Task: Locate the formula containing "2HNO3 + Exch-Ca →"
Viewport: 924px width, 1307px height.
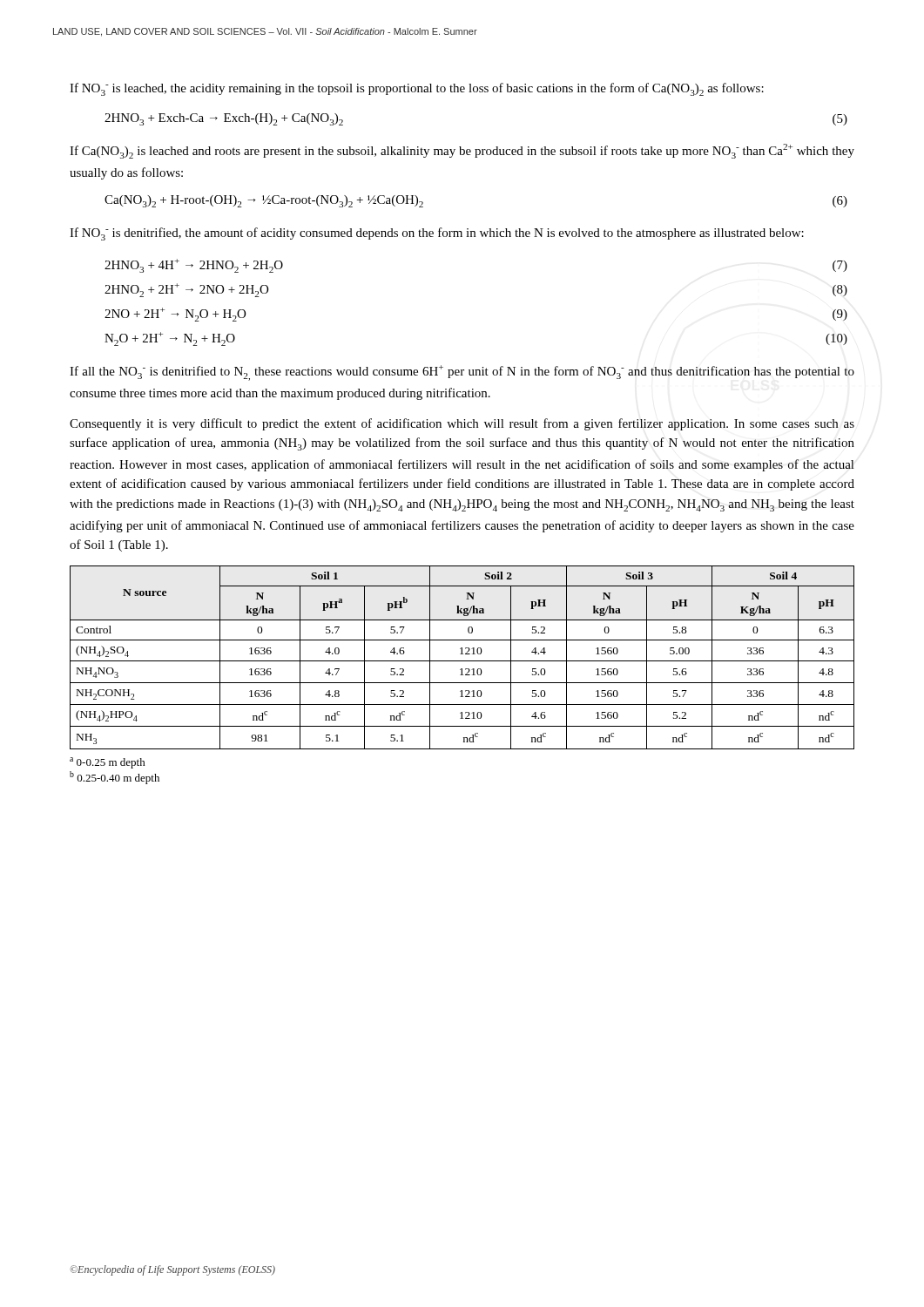Action: click(227, 118)
